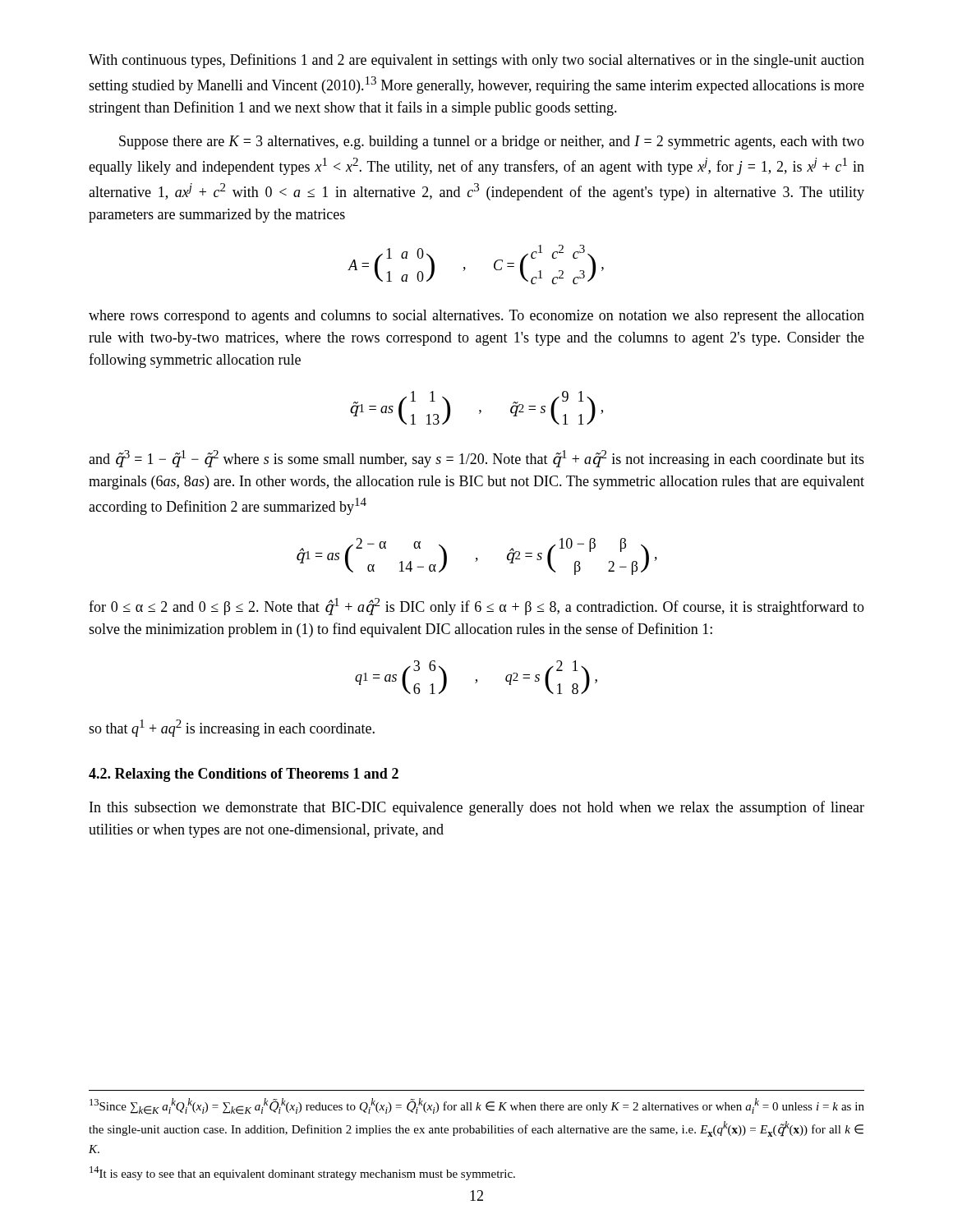953x1232 pixels.
Task: Where is the passage that starts "for 0 ≤ α ≤ 2"?
Action: pyautogui.click(x=476, y=616)
